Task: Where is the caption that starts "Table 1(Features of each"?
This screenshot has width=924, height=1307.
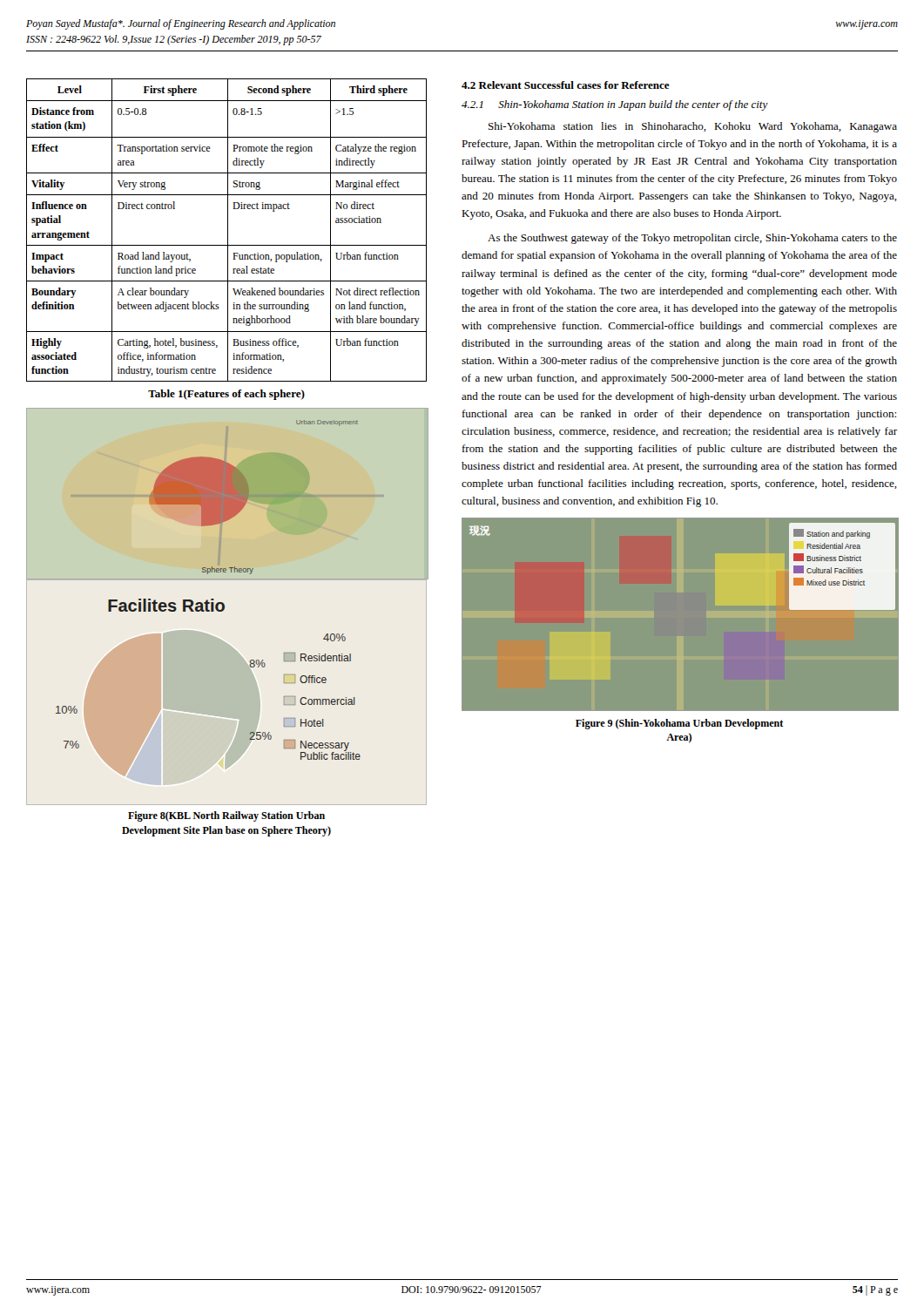Action: point(226,394)
